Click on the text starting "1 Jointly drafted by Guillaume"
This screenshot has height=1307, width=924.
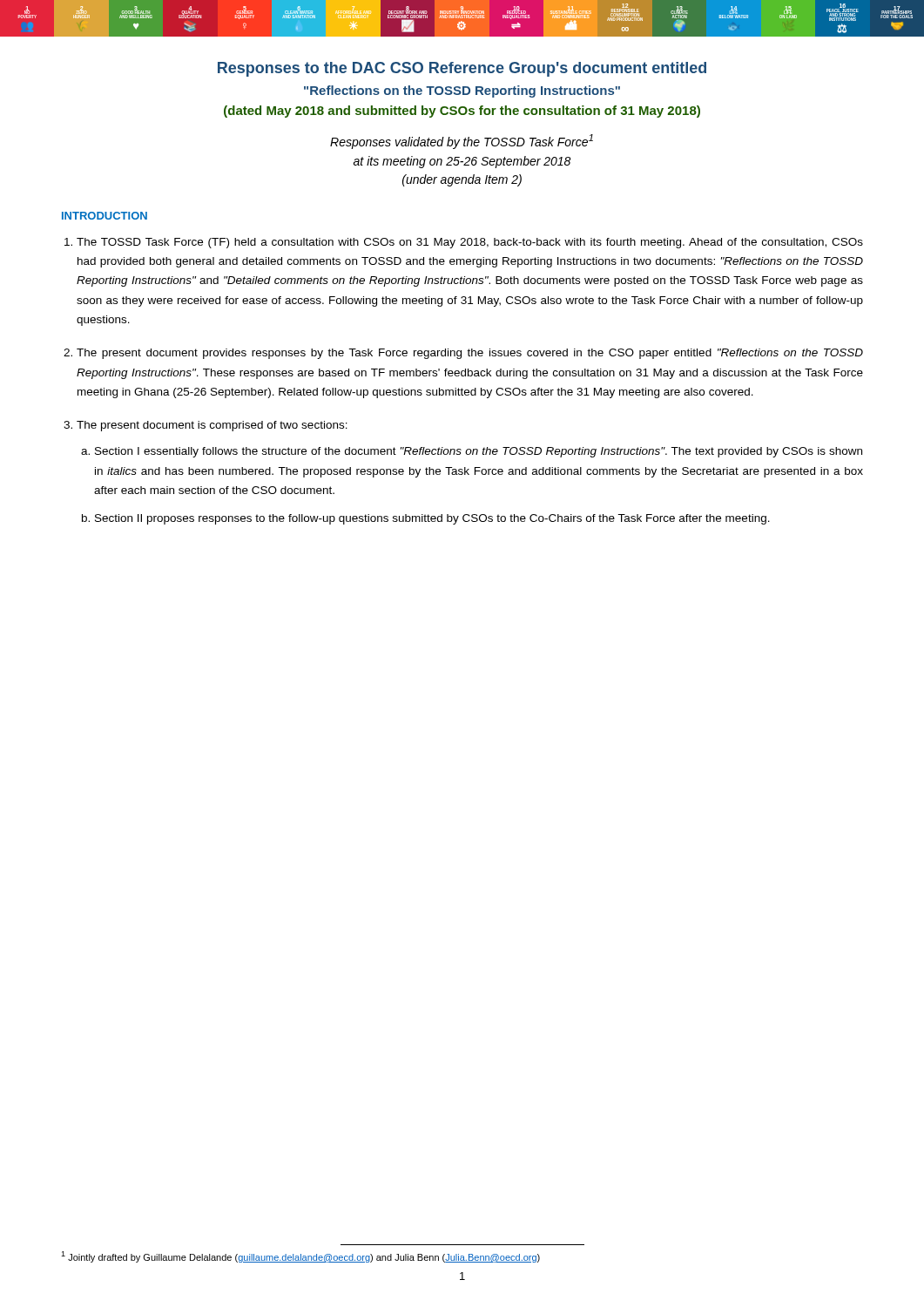[x=301, y=1256]
